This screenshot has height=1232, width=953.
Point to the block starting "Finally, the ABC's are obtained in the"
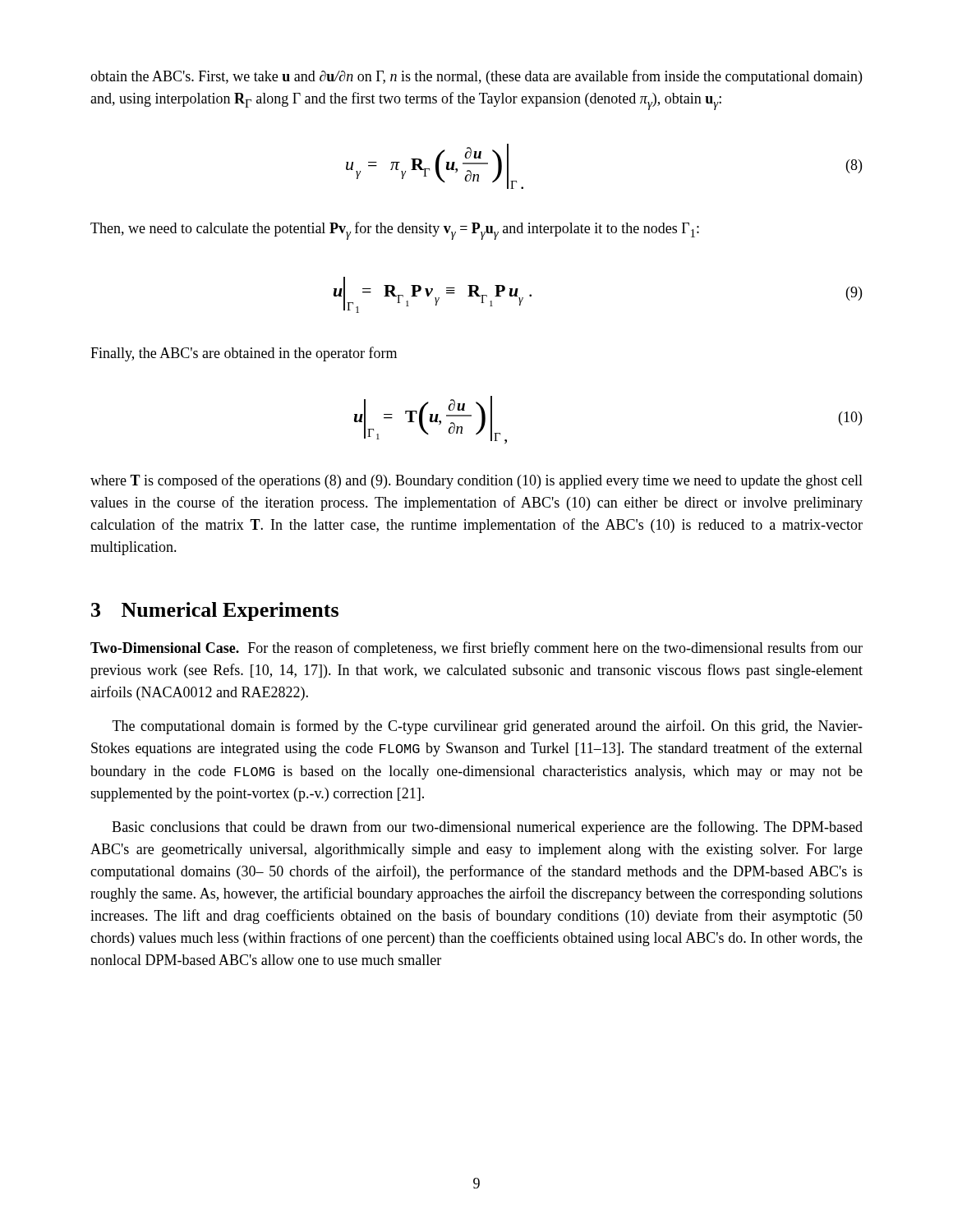pos(244,353)
